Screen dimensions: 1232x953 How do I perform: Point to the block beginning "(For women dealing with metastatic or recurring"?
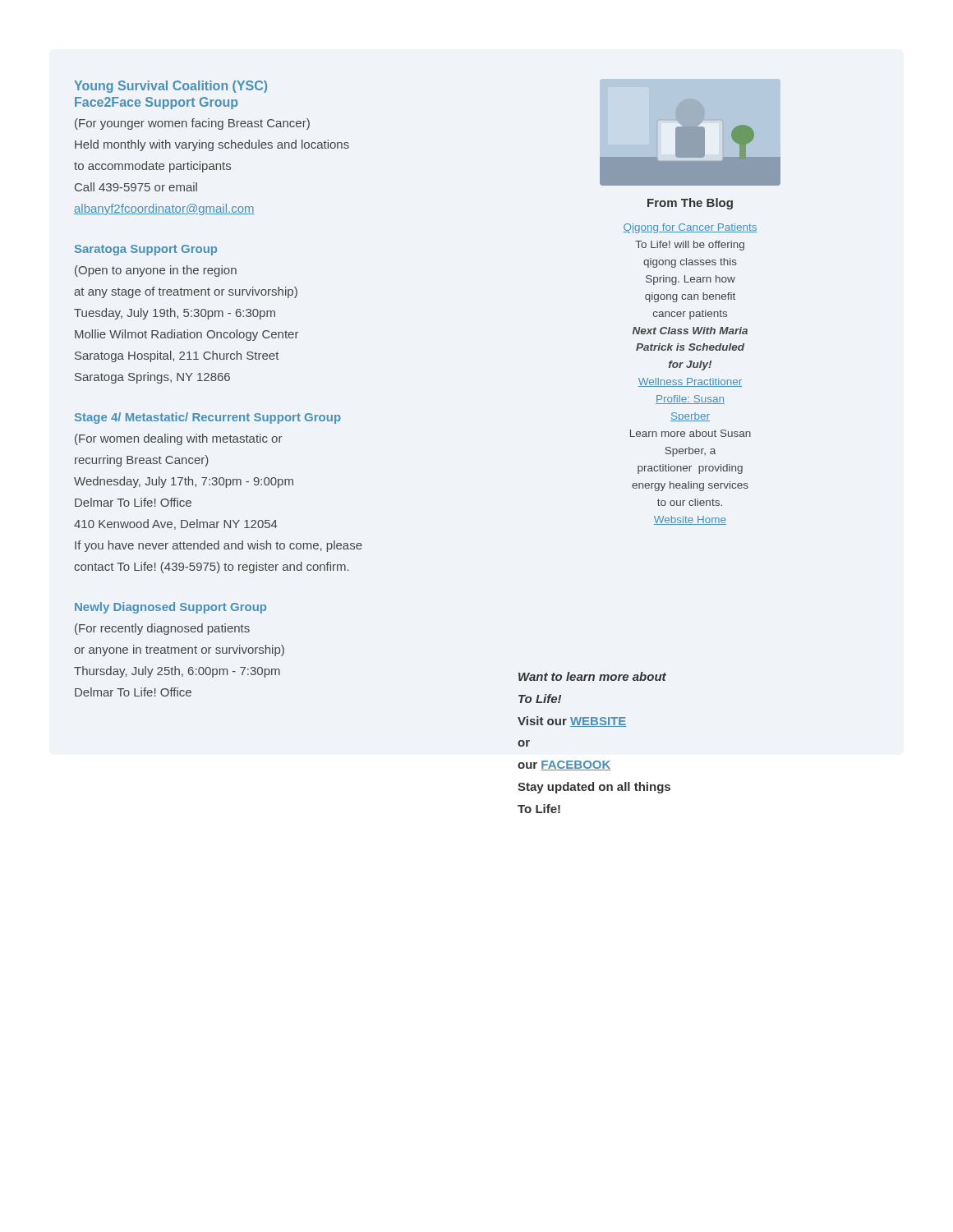(x=178, y=439)
